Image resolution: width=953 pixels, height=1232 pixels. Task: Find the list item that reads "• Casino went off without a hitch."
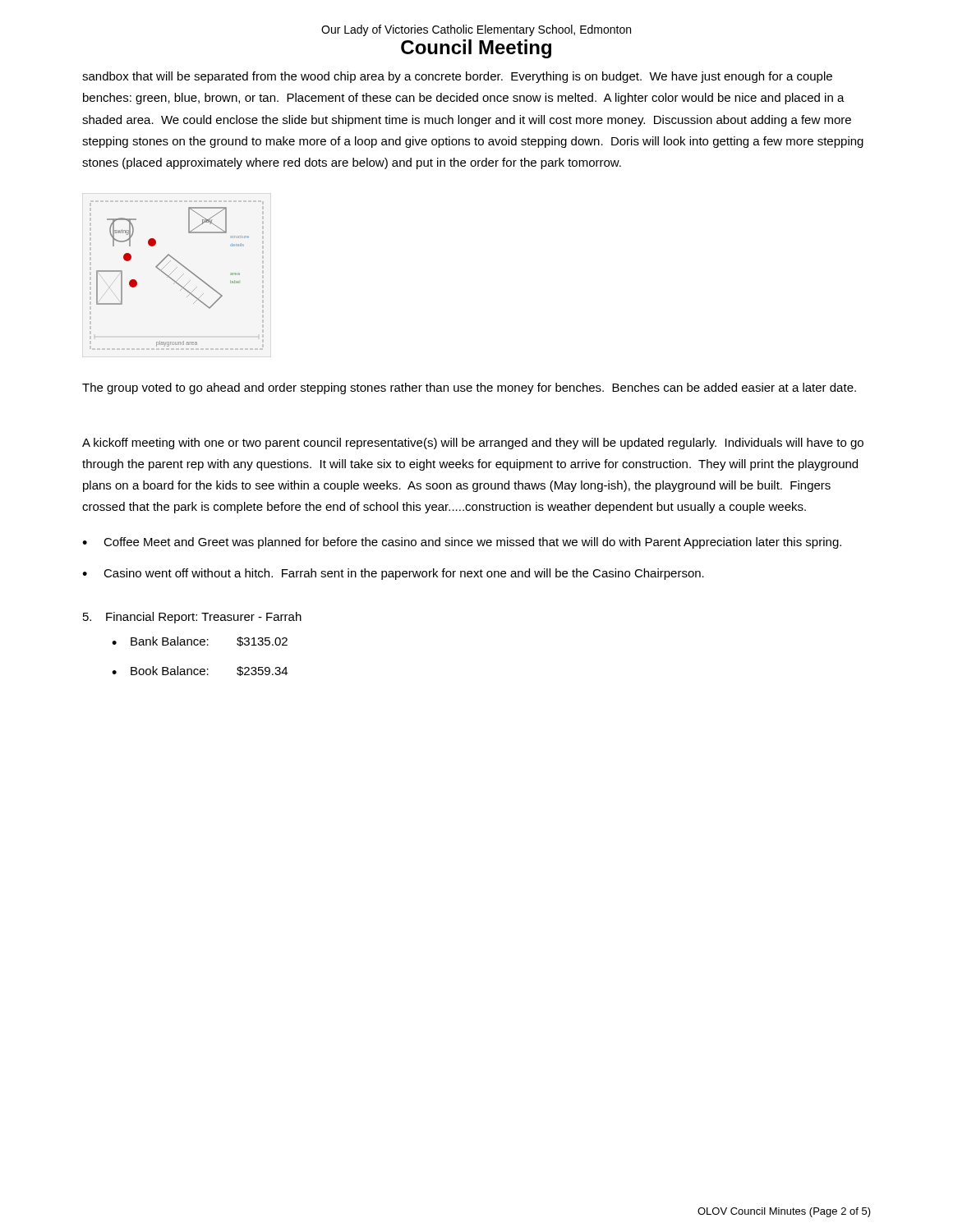tap(393, 575)
